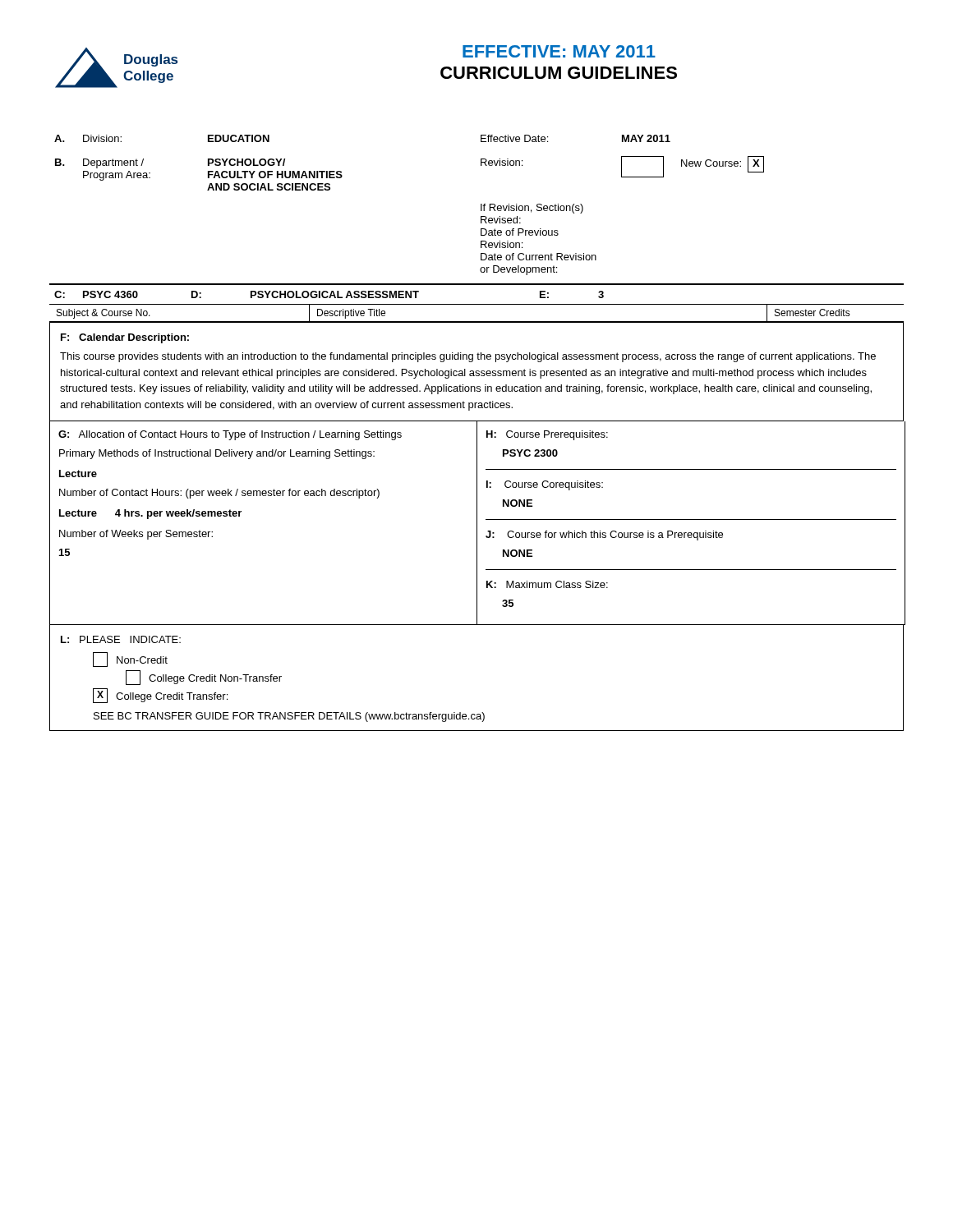This screenshot has height=1232, width=953.
Task: Where is the passage that starts "J: Course for which this Course is a"?
Action: 605,534
